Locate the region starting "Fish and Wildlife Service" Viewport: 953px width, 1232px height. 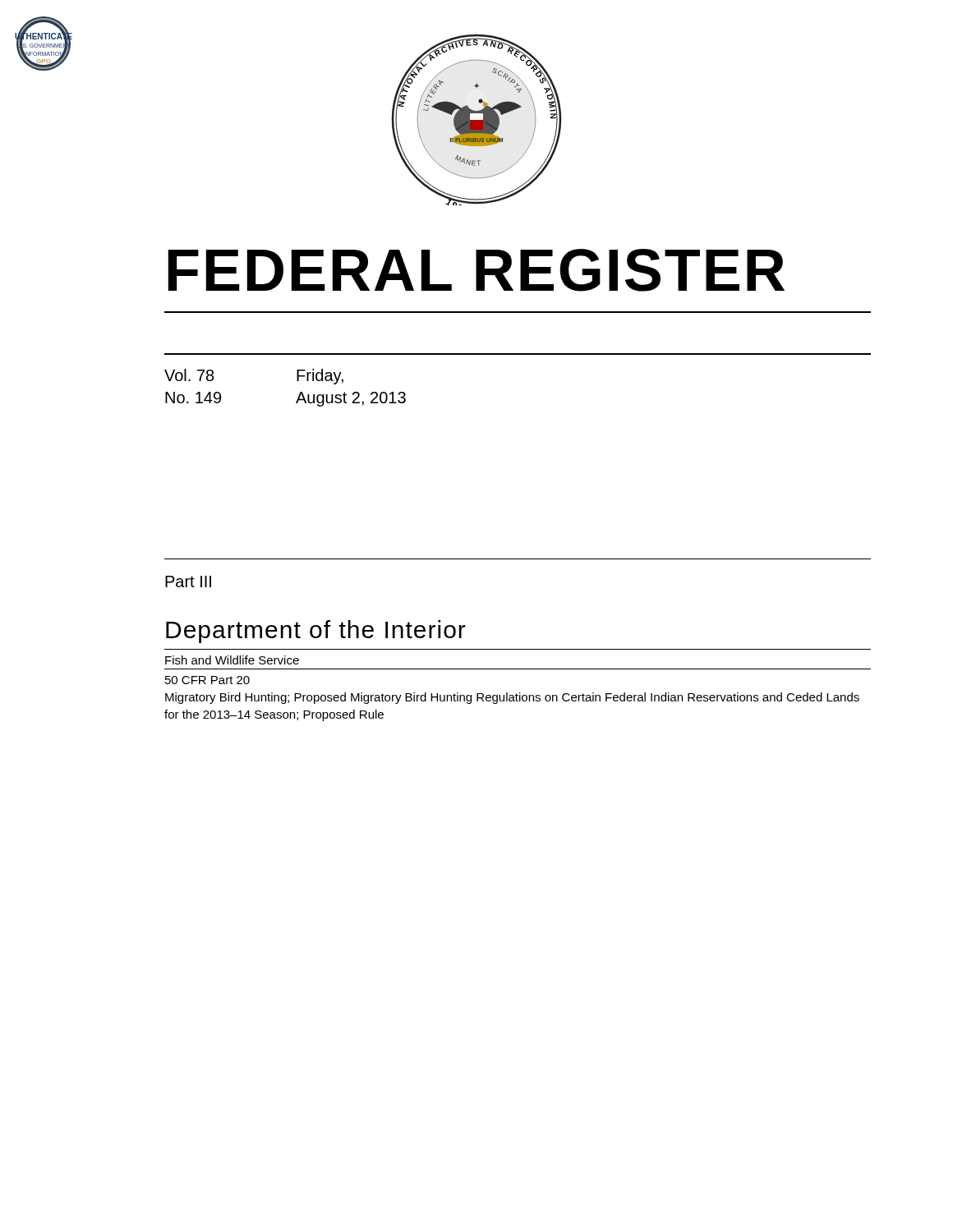click(x=232, y=660)
